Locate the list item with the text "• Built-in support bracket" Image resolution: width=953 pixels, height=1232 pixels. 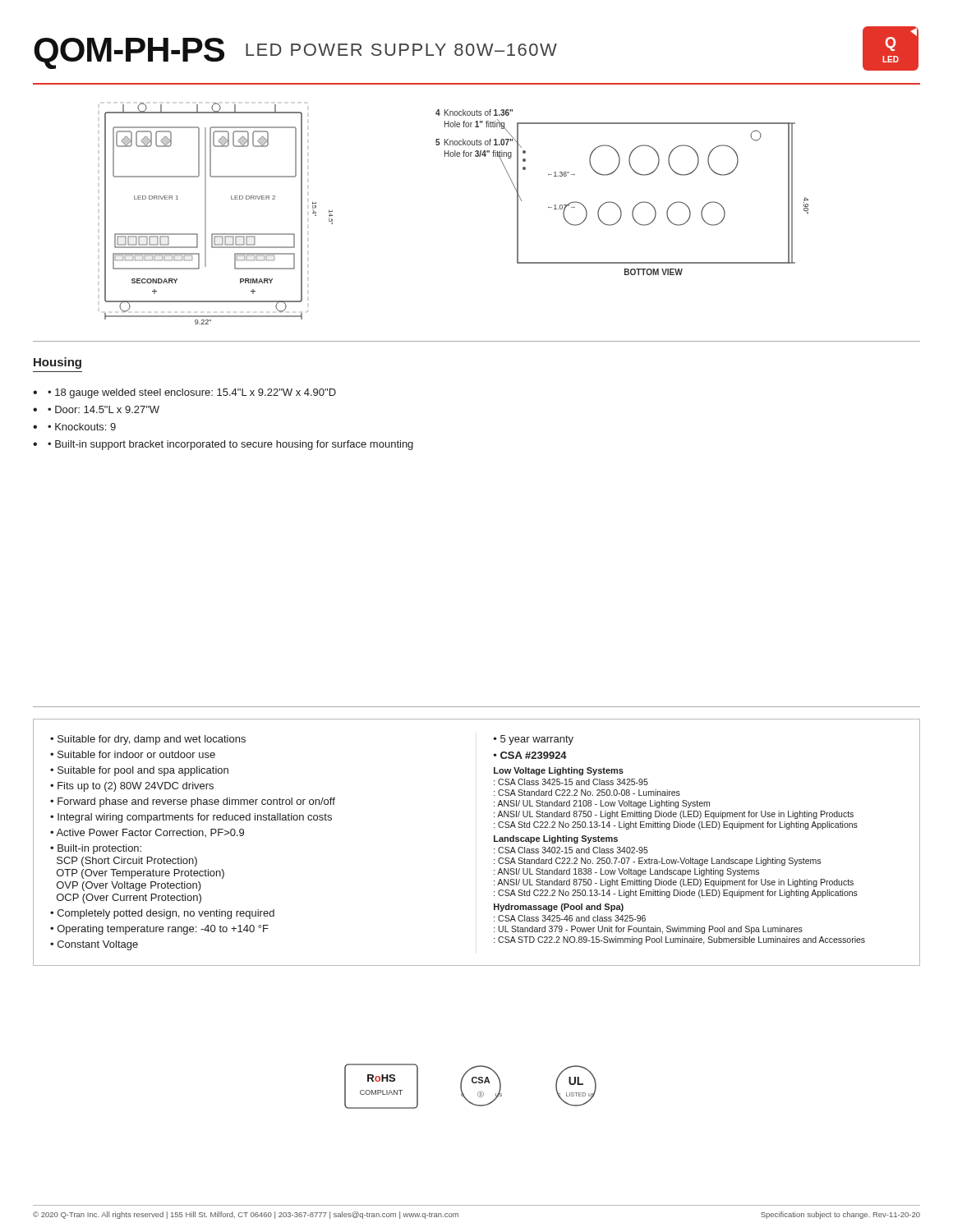[x=231, y=444]
